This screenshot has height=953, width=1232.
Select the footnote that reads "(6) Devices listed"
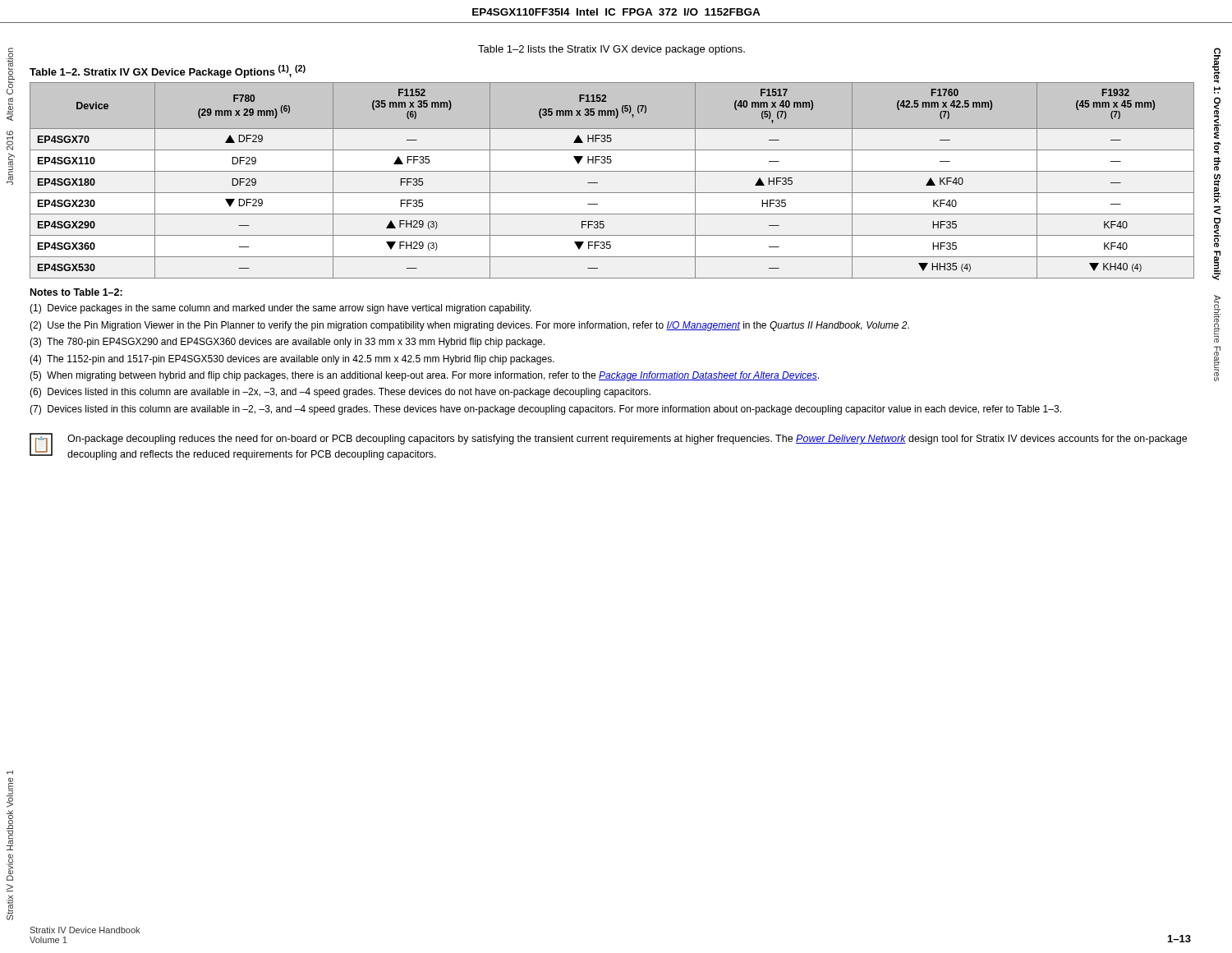(340, 392)
